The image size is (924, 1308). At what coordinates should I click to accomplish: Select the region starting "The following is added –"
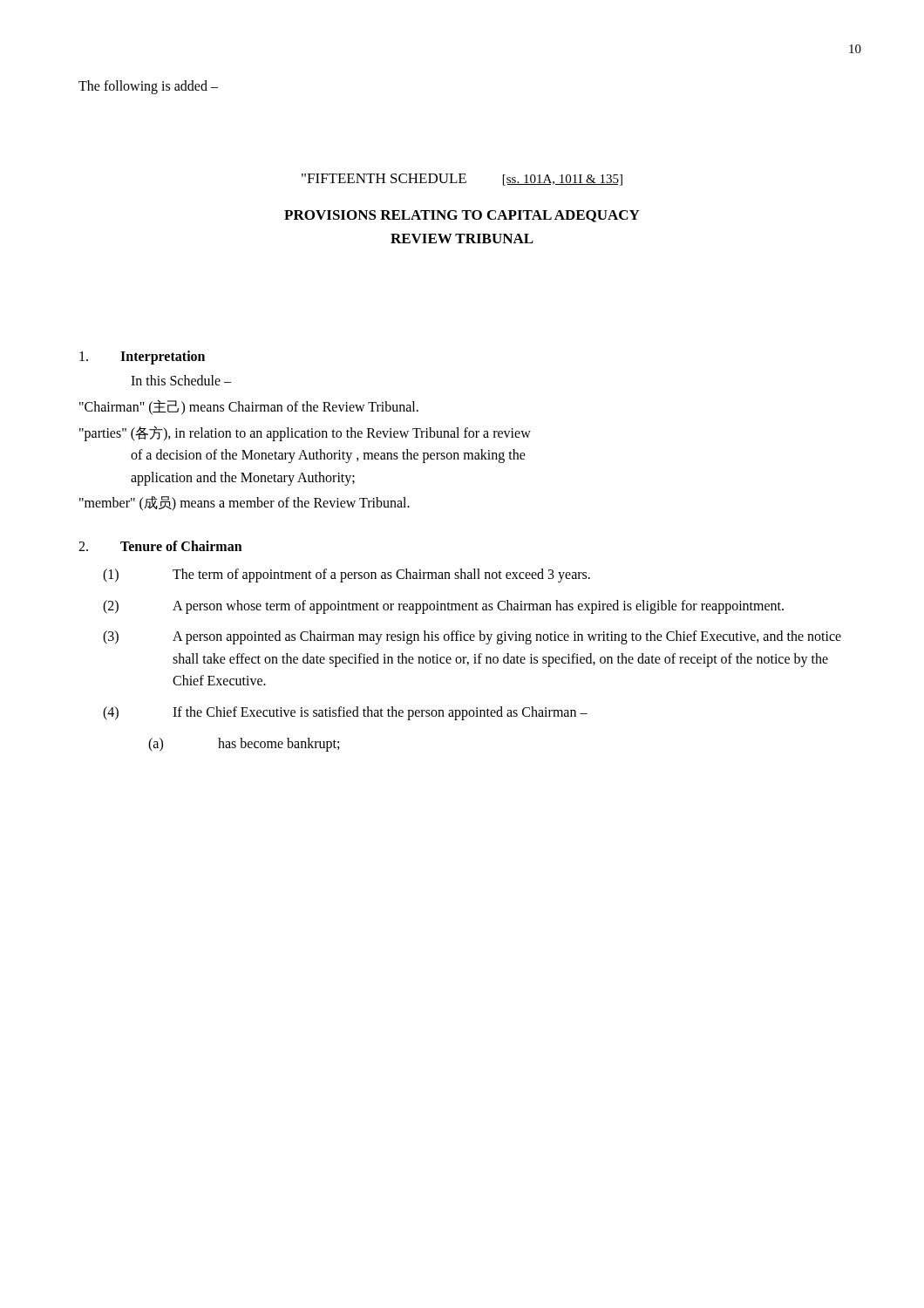pos(148,86)
